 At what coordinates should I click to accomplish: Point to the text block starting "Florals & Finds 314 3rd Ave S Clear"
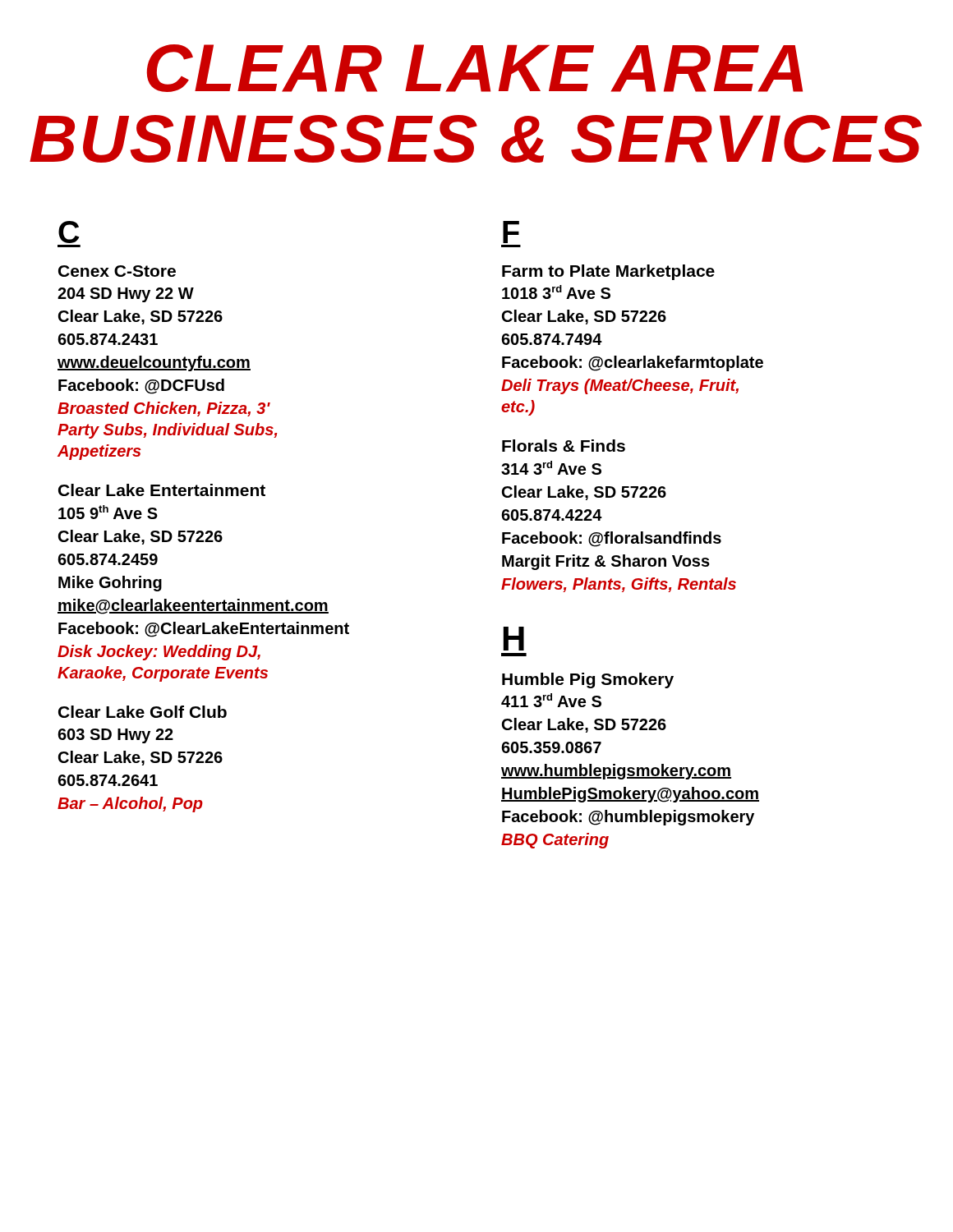(564, 446)
